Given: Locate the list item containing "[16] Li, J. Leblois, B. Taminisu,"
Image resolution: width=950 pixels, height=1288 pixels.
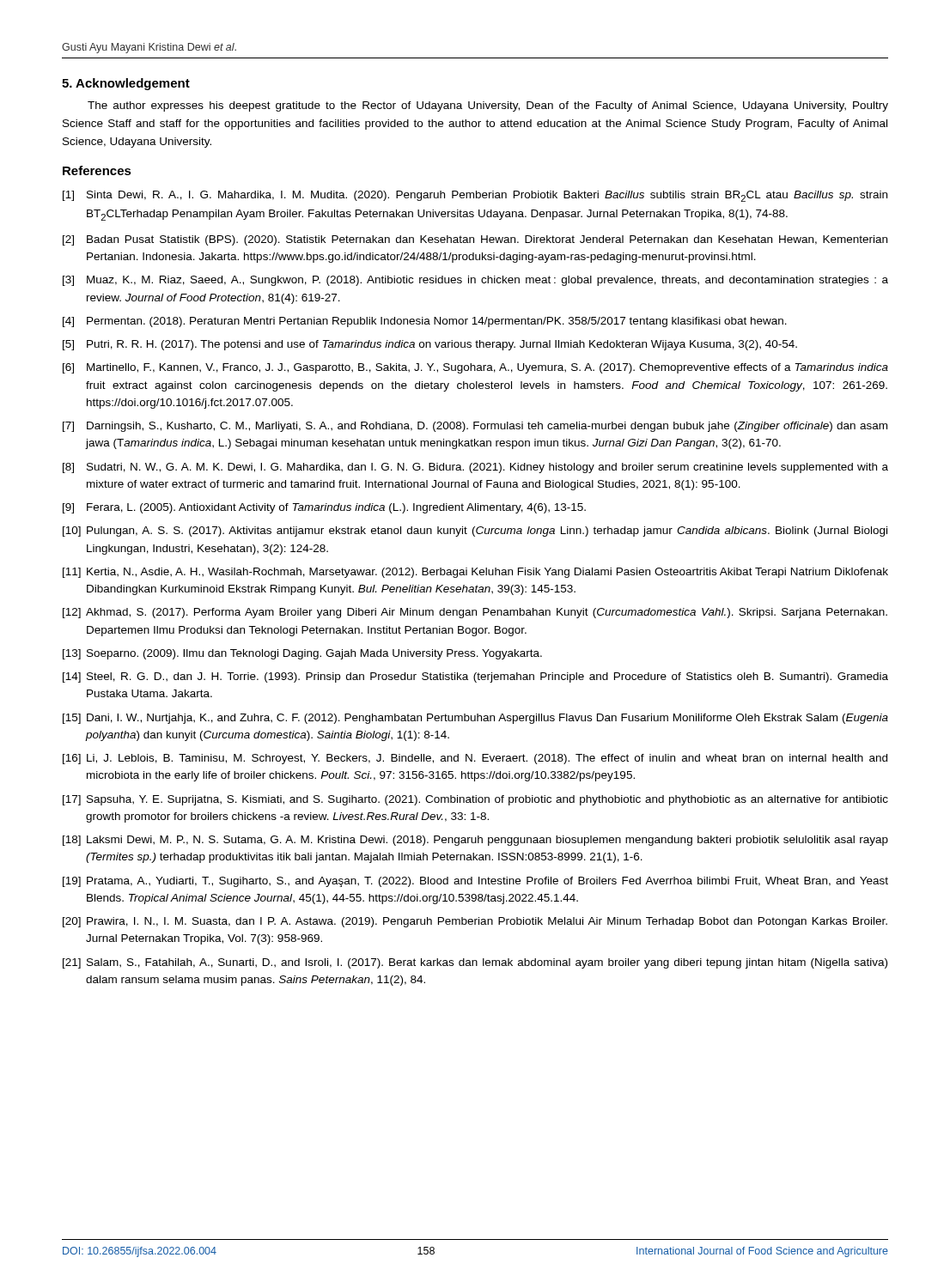Looking at the screenshot, I should point(475,767).
